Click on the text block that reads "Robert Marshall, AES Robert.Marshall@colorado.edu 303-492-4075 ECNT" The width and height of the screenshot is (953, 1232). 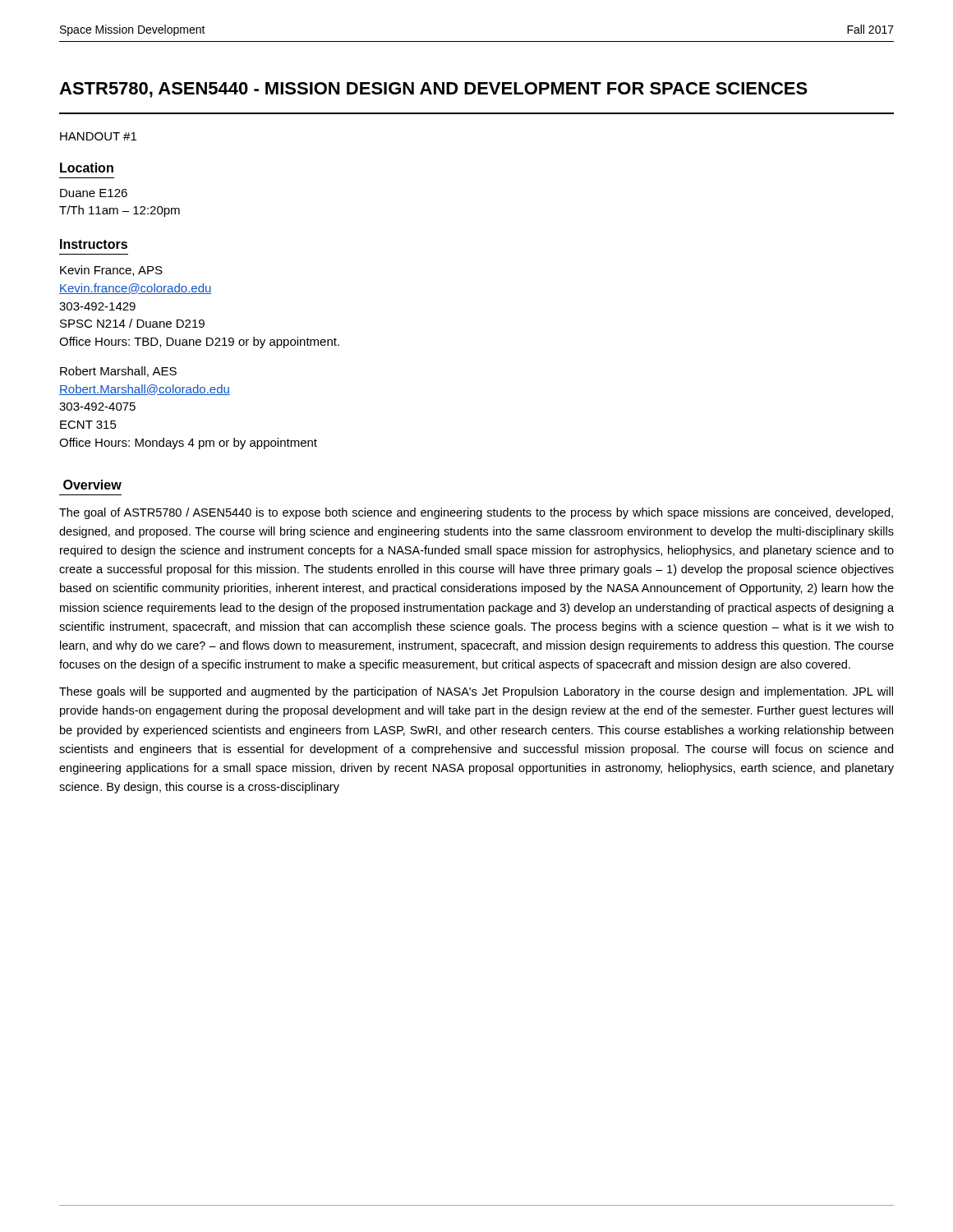tap(188, 406)
